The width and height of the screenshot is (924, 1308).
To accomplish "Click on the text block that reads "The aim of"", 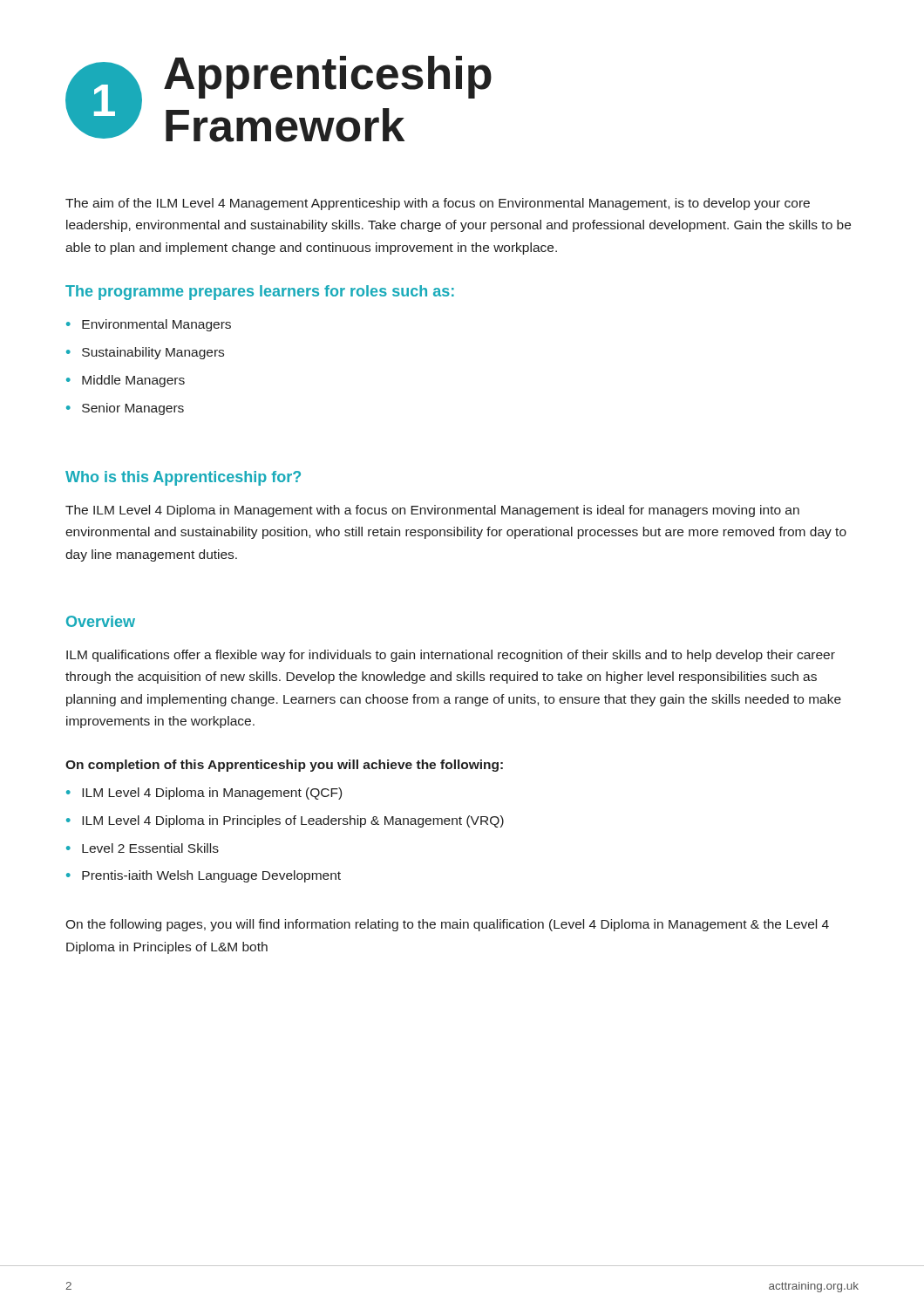I will point(458,225).
